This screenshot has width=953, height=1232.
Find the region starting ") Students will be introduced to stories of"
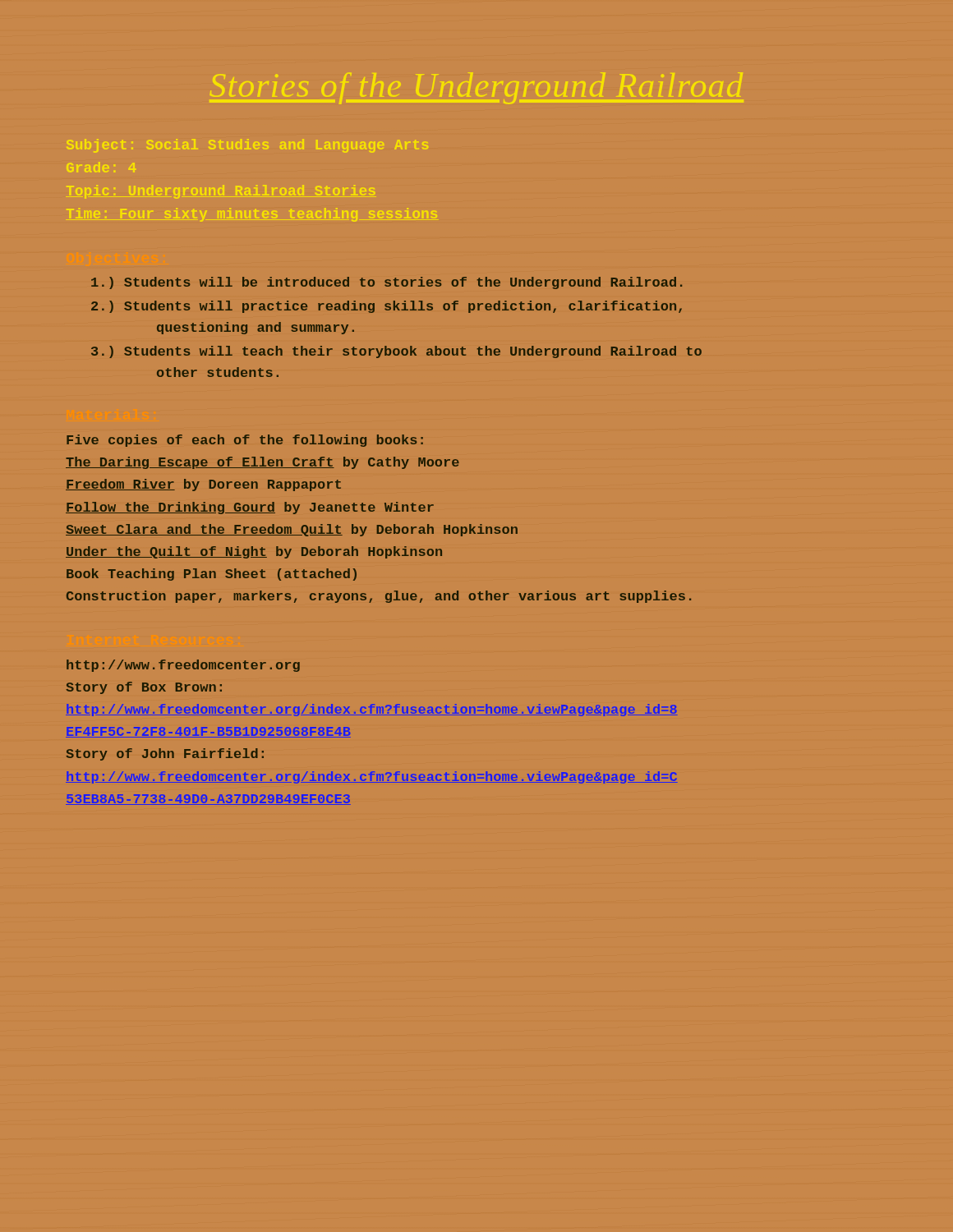[x=388, y=283]
